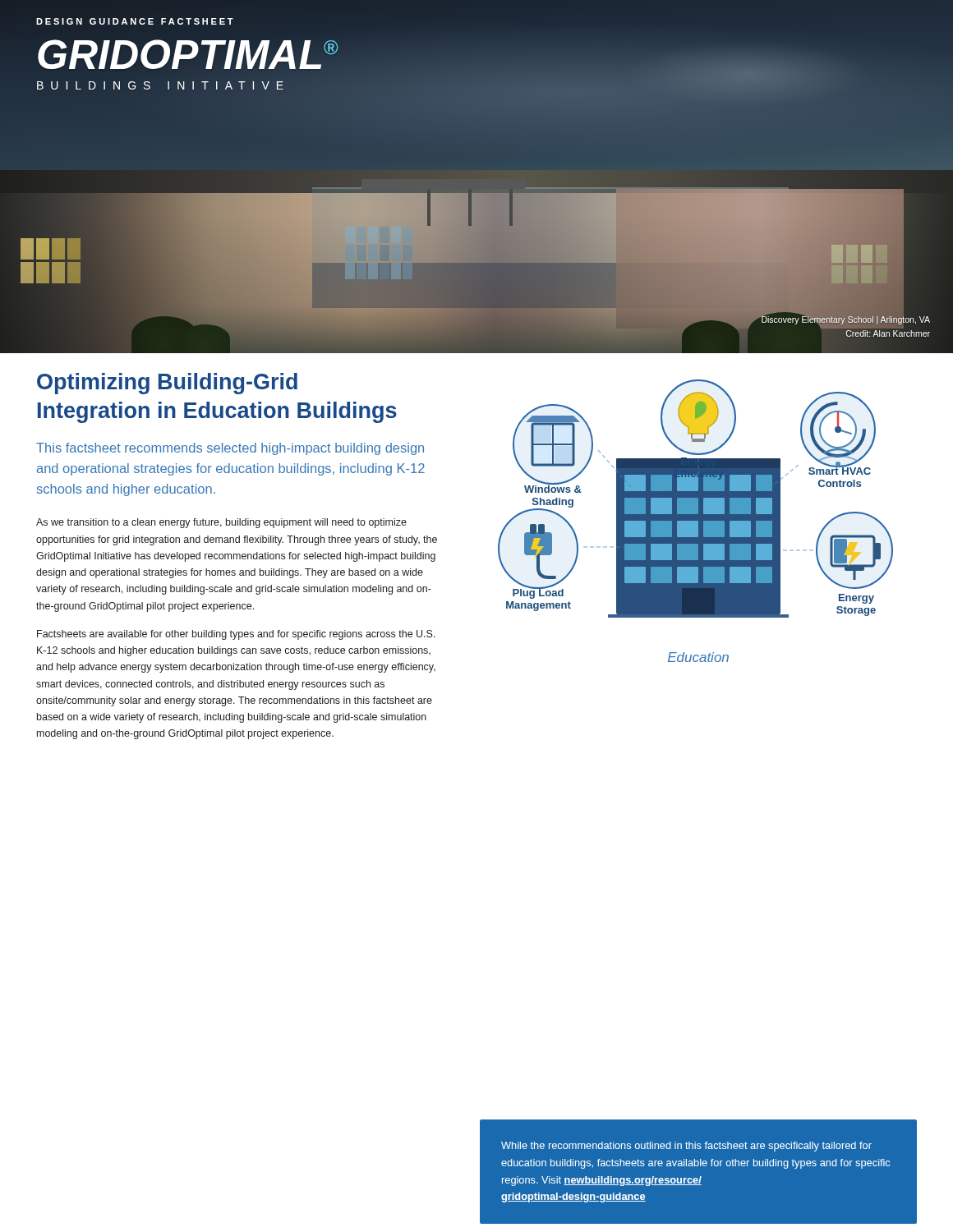Click the passage that begins "This factsheet recommends selected high-impact"
This screenshot has height=1232, width=953.
click(x=231, y=468)
